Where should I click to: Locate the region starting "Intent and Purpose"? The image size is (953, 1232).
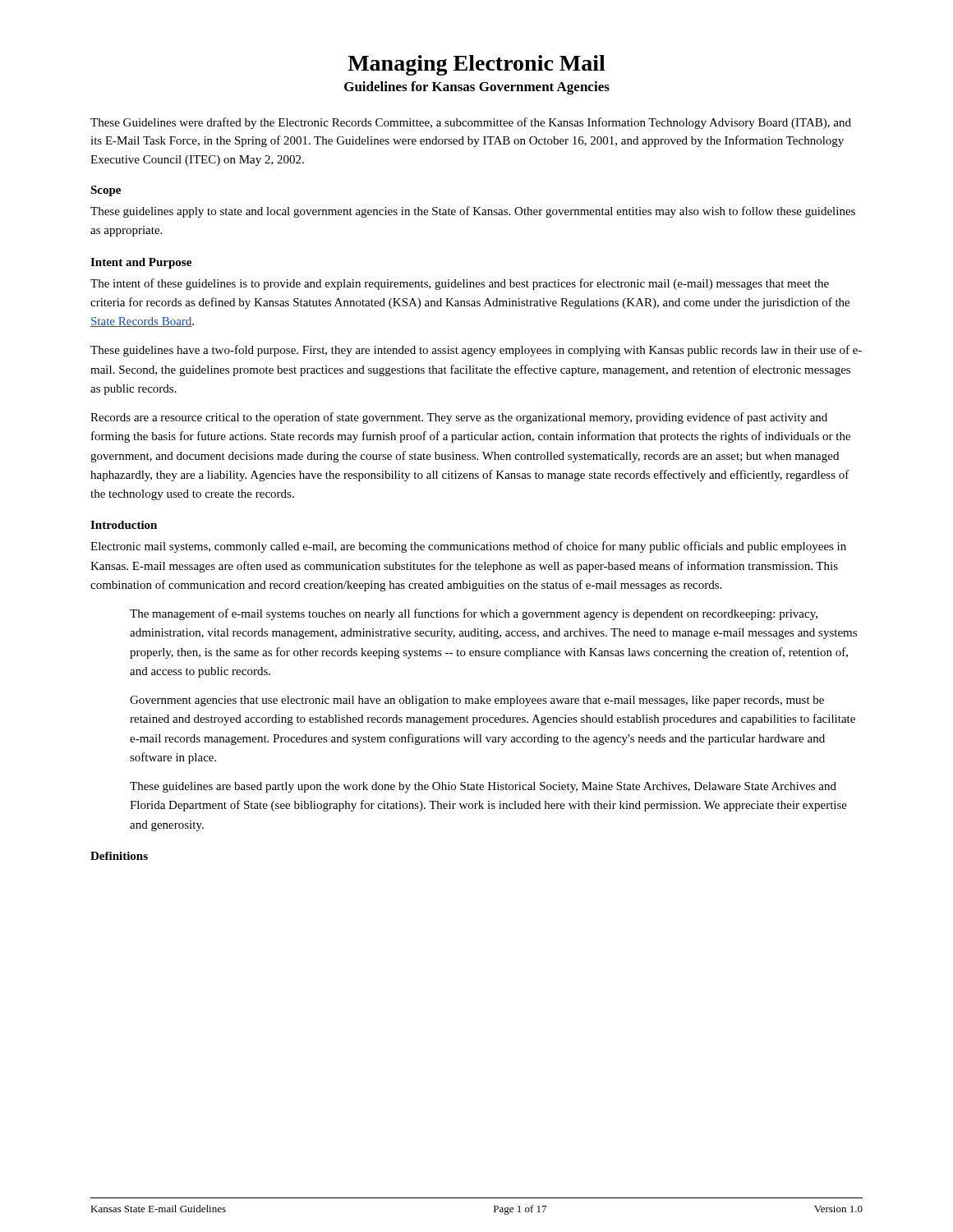pos(141,262)
